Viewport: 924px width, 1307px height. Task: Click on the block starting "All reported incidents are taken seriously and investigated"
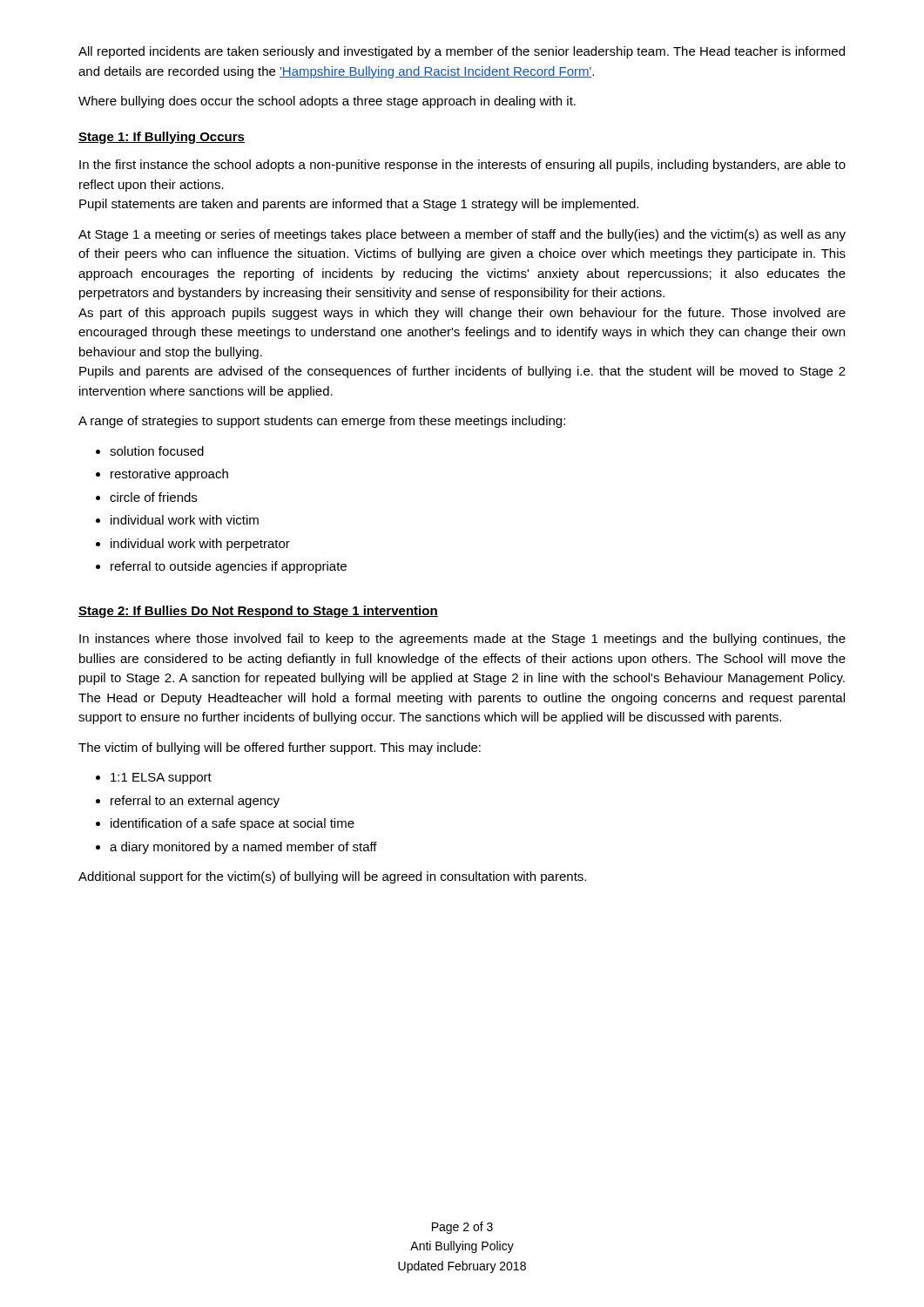point(462,61)
